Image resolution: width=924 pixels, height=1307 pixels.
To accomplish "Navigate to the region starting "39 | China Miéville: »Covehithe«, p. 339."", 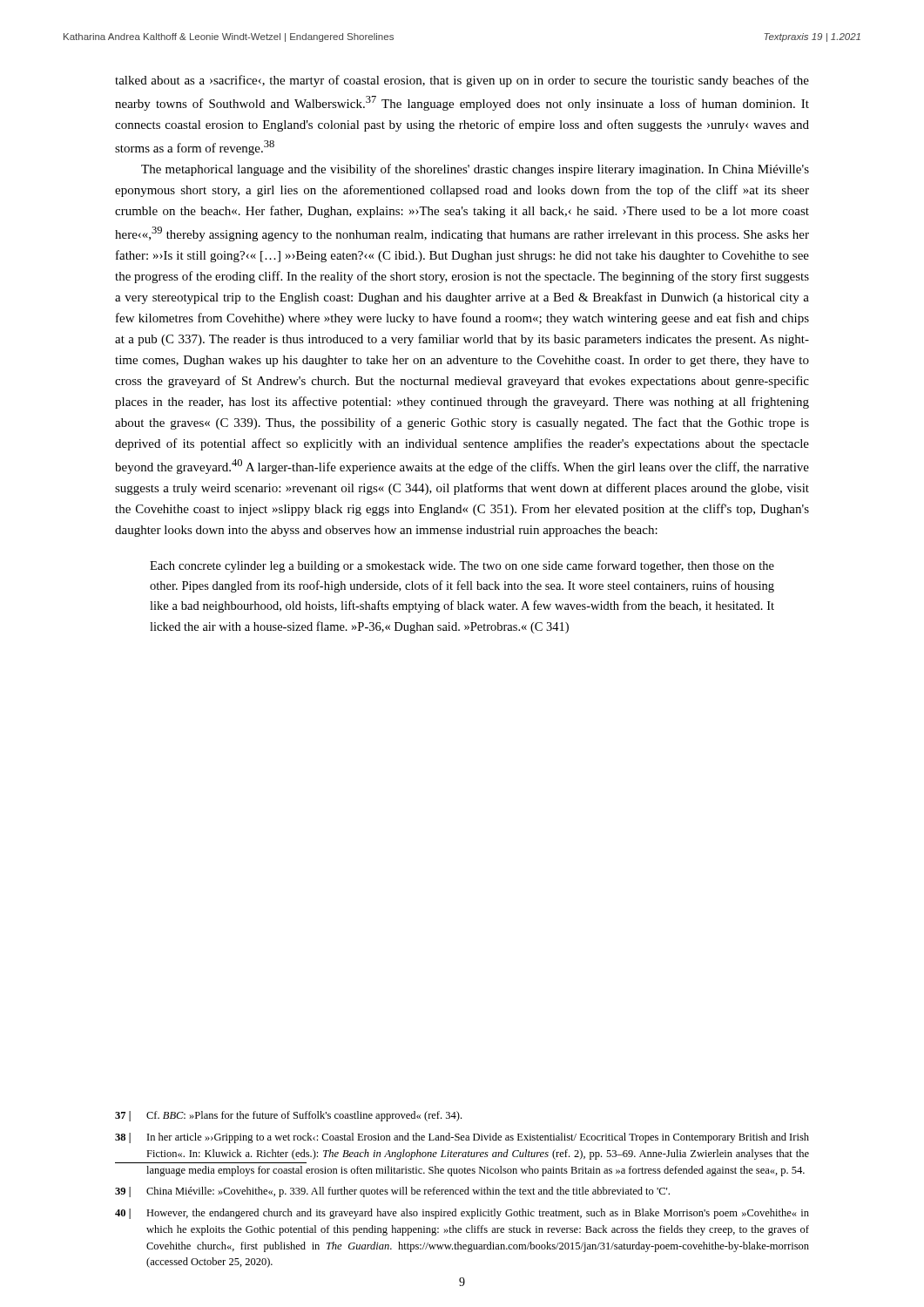I will [462, 1192].
